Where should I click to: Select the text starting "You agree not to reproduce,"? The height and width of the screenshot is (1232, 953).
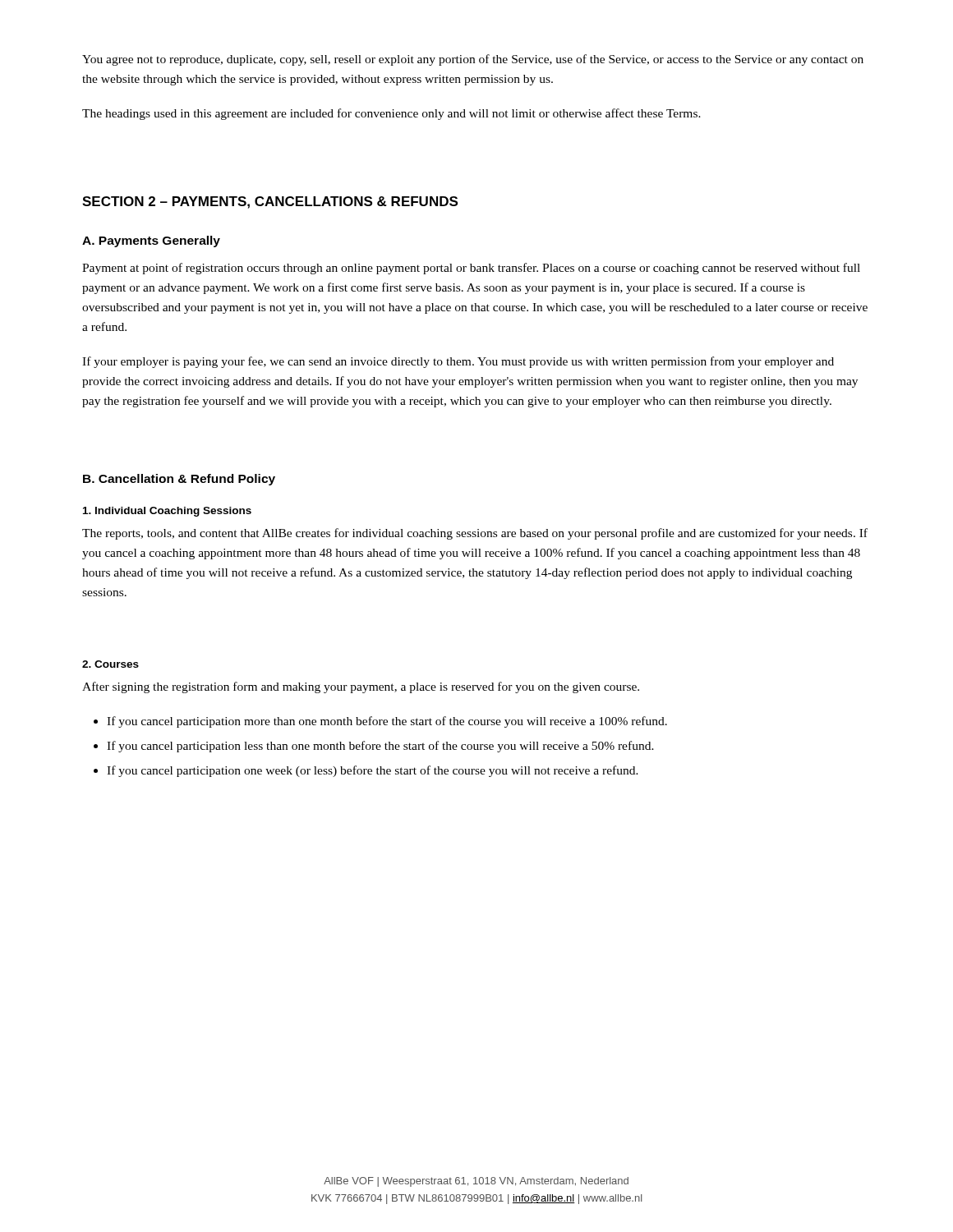[x=473, y=69]
